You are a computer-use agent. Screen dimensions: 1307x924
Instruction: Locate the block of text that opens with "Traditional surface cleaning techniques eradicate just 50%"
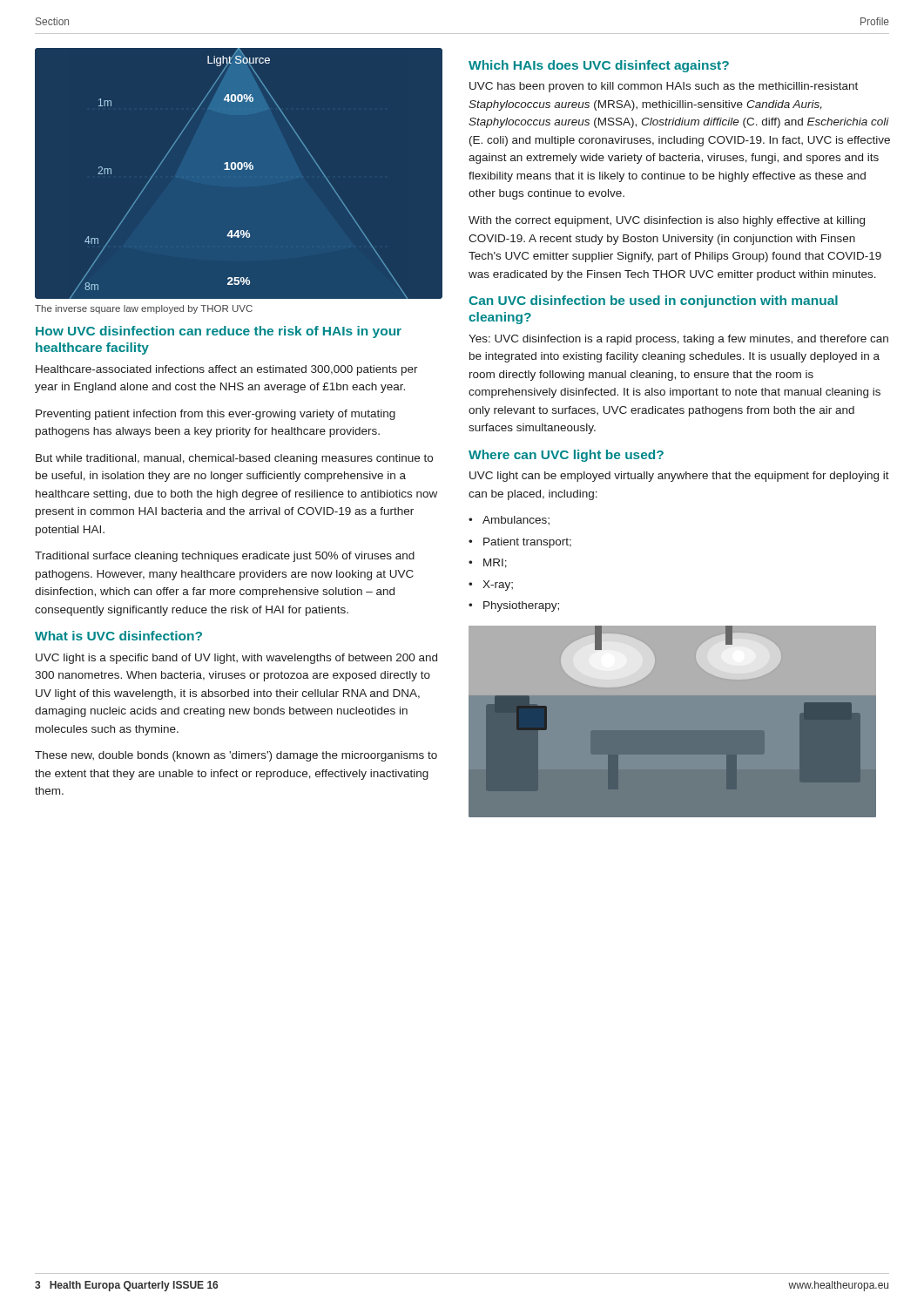tap(225, 583)
